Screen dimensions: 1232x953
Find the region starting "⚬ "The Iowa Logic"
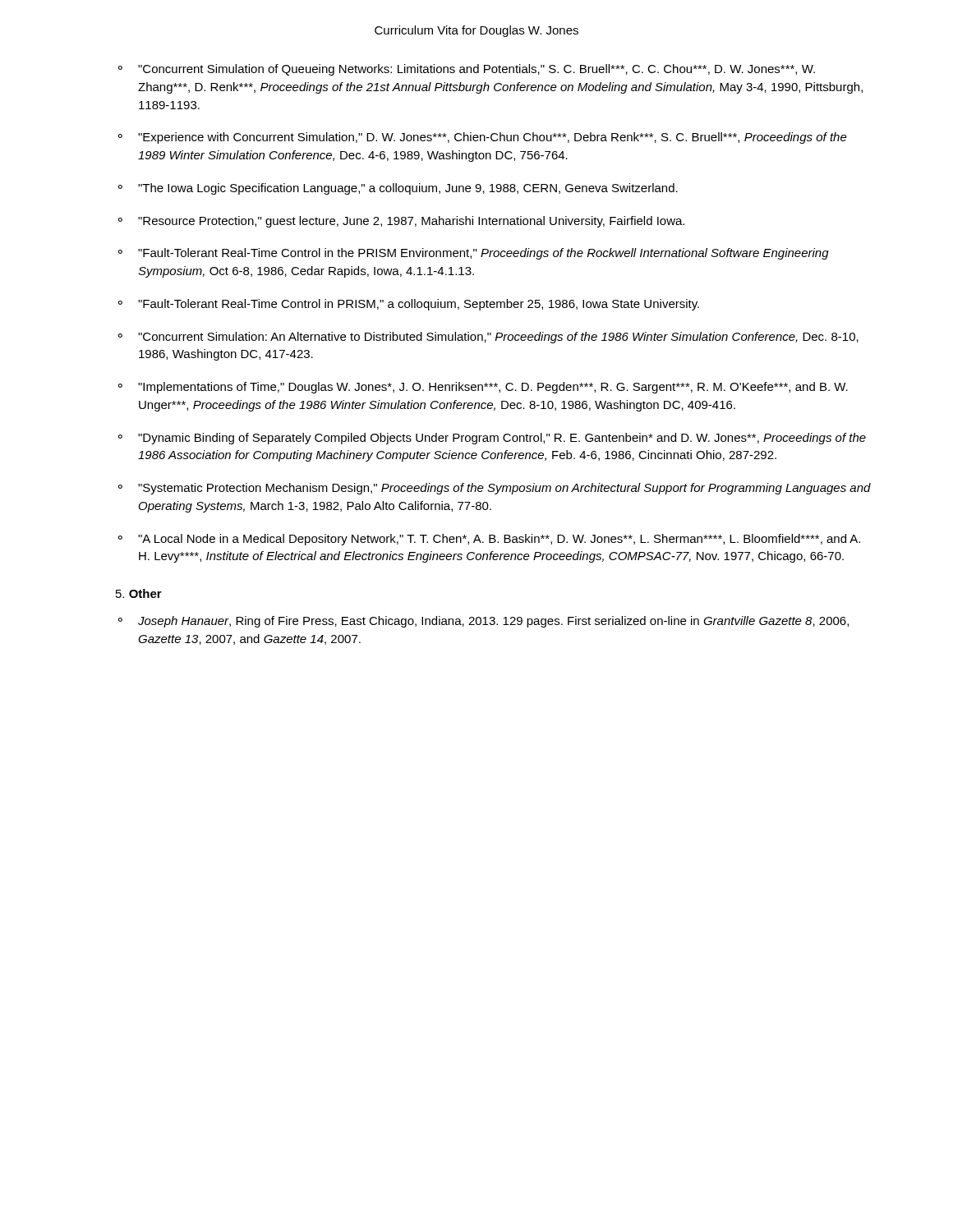493,188
